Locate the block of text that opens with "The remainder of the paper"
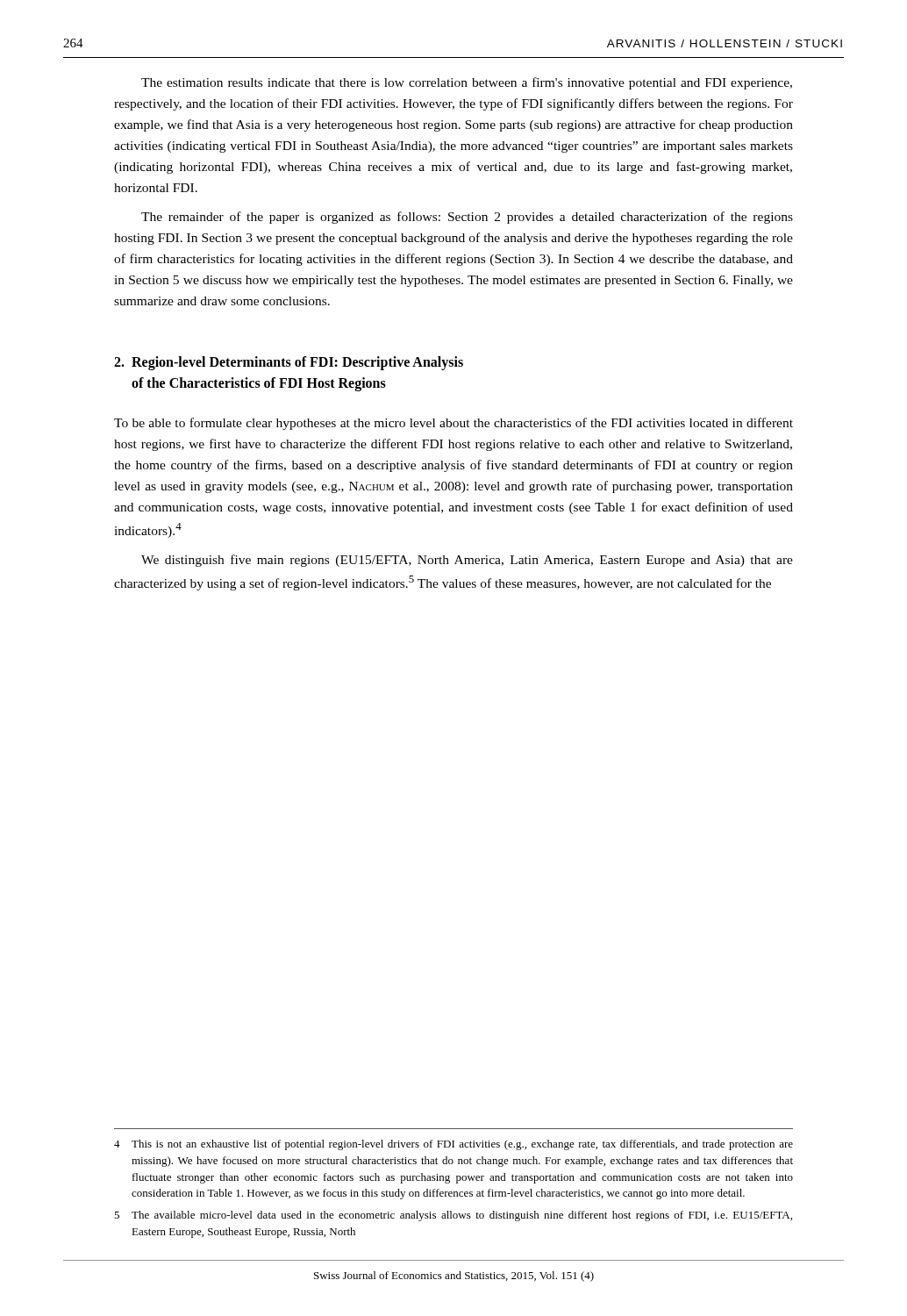This screenshot has height=1316, width=907. [x=454, y=259]
